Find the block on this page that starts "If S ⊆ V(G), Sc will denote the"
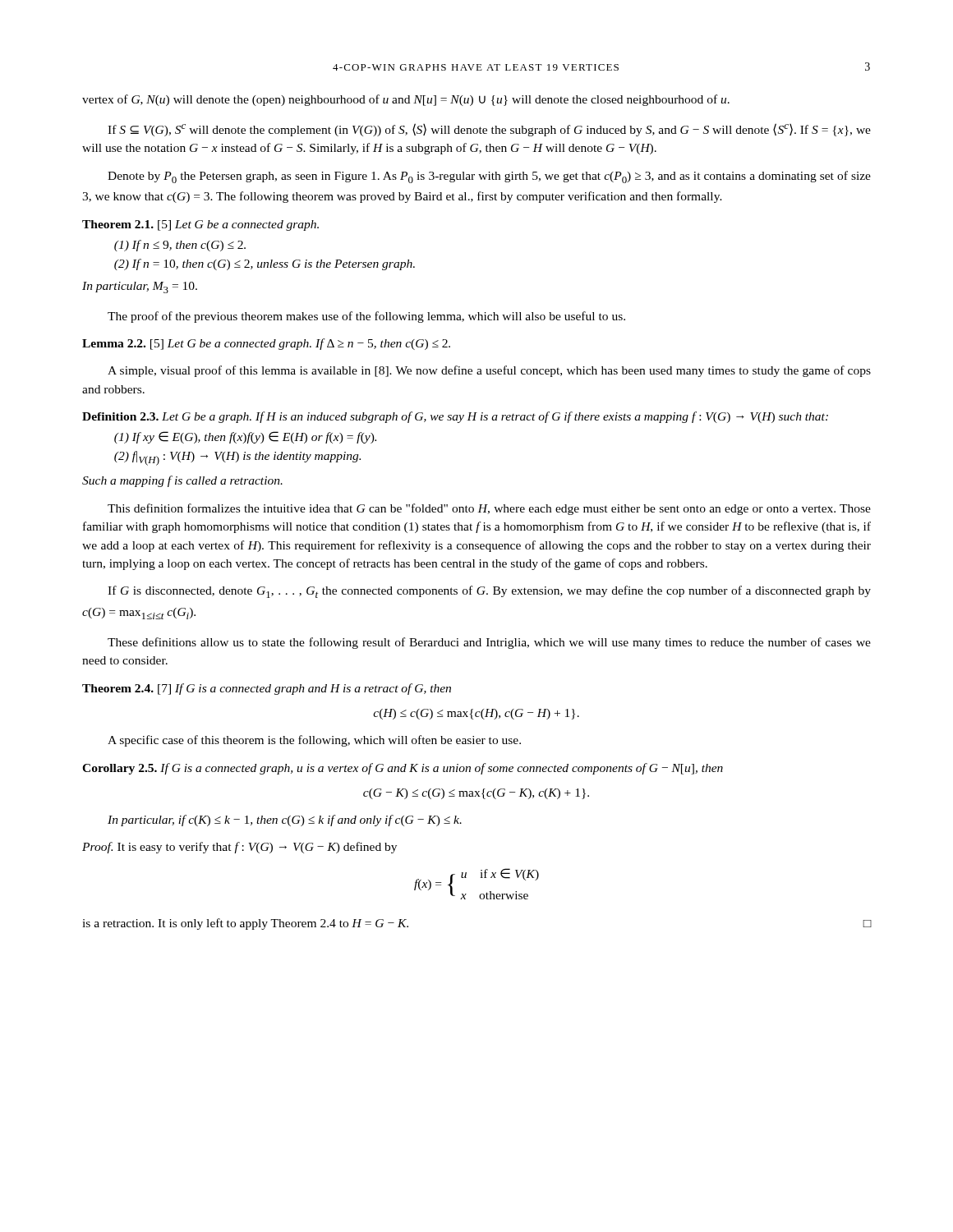 [x=476, y=138]
